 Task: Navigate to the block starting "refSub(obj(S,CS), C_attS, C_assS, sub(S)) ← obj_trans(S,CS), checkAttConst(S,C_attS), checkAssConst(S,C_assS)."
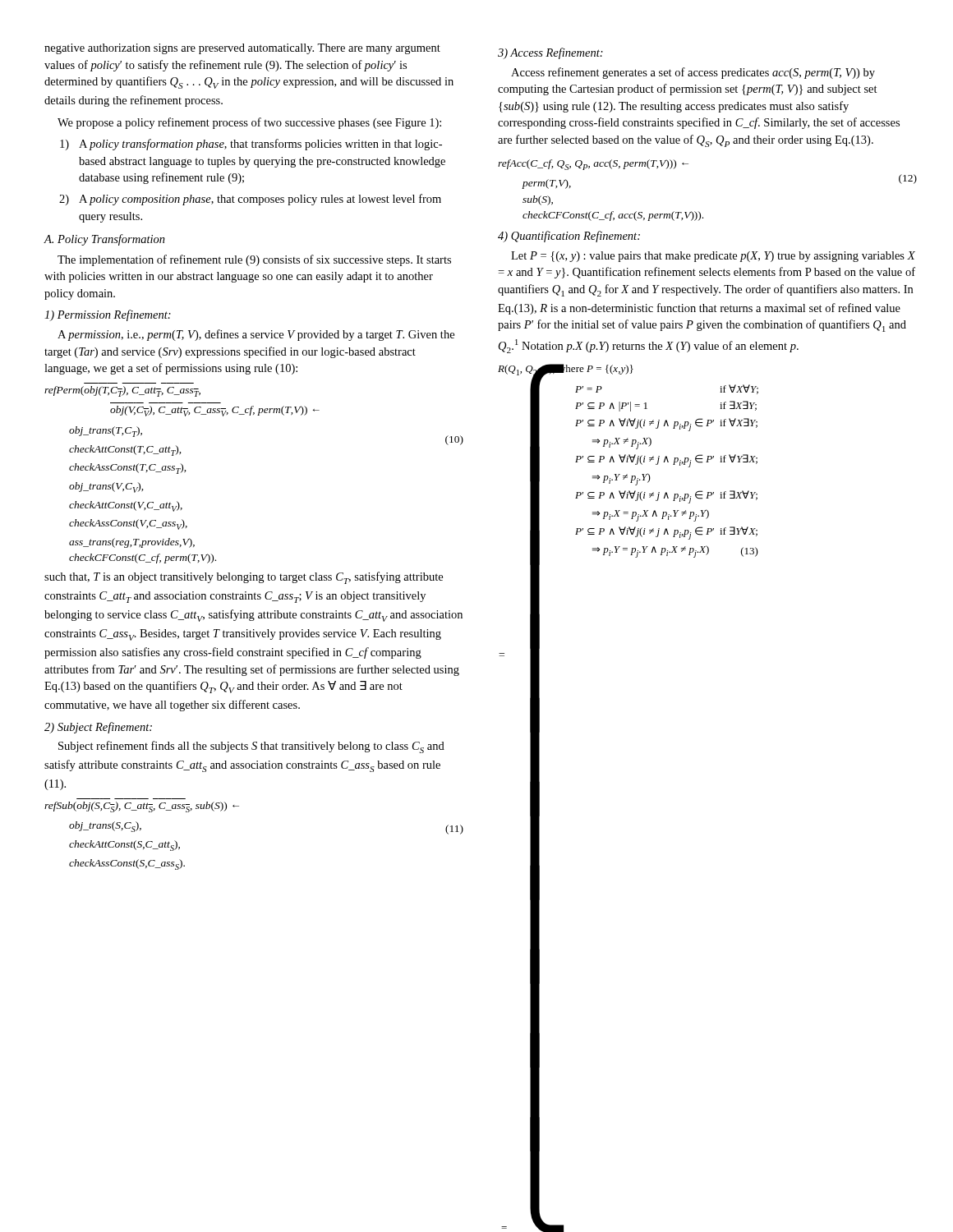pos(142,807)
